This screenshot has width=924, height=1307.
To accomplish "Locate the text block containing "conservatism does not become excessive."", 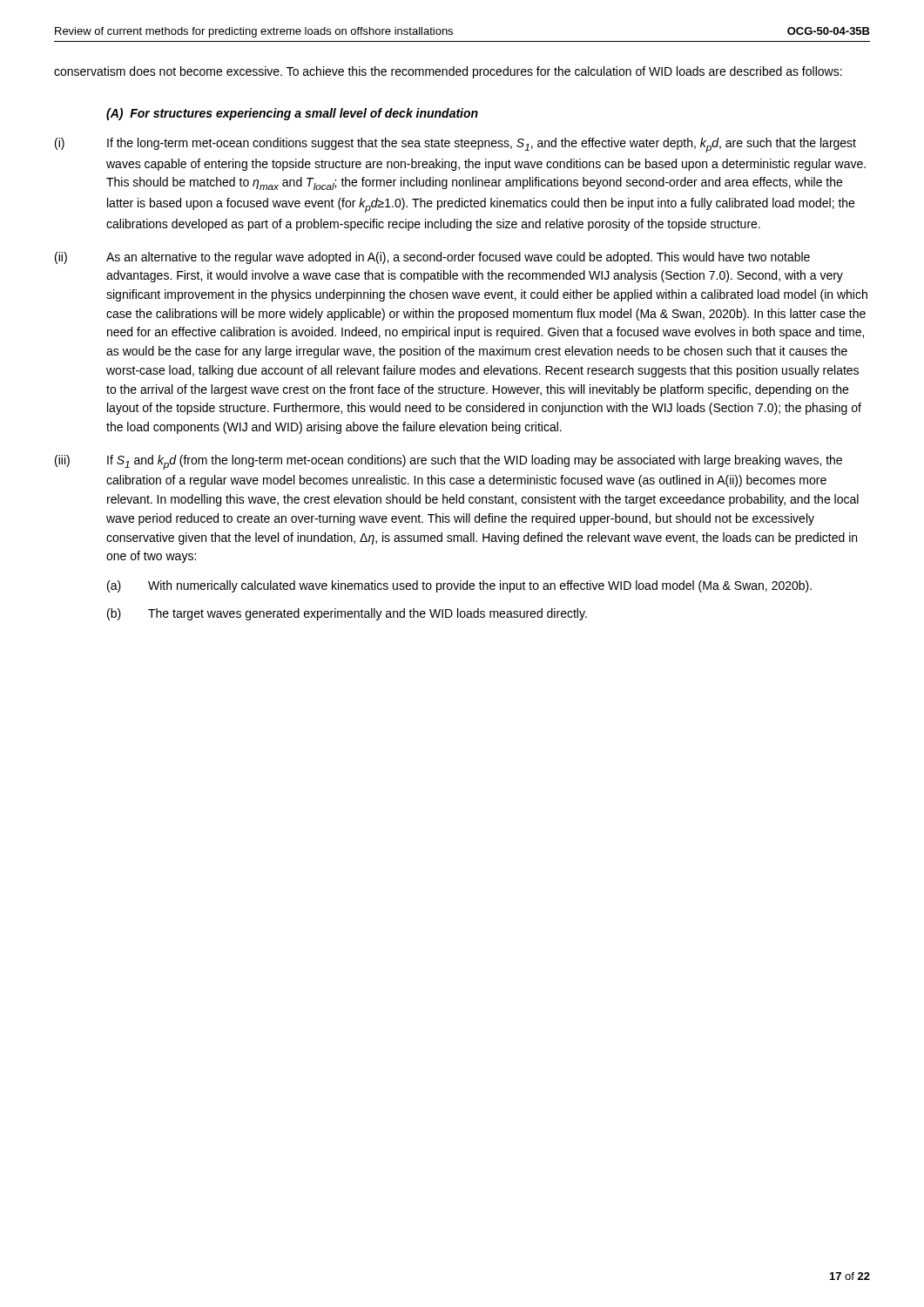I will [448, 71].
